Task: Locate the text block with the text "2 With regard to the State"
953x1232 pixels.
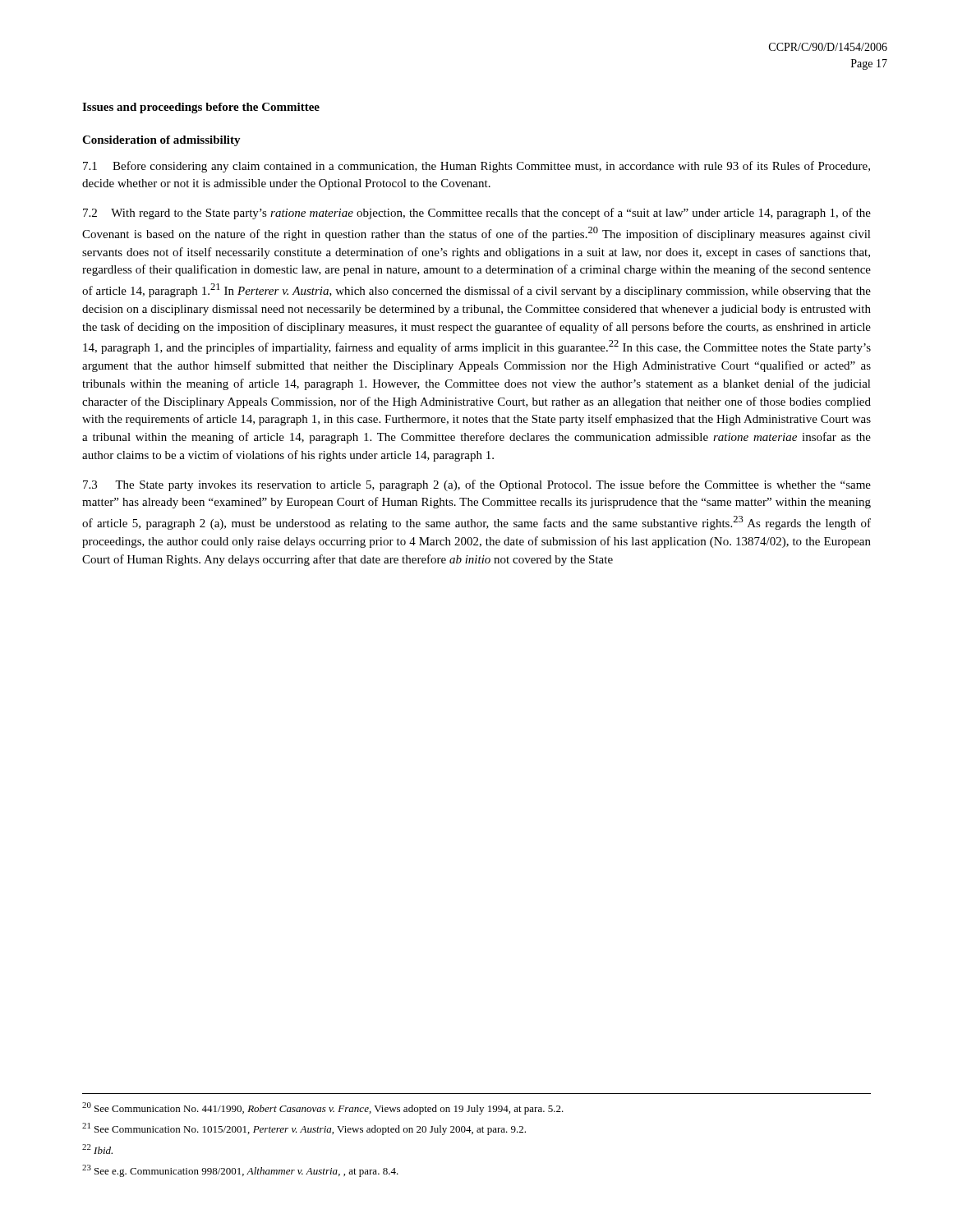Action: (x=476, y=334)
